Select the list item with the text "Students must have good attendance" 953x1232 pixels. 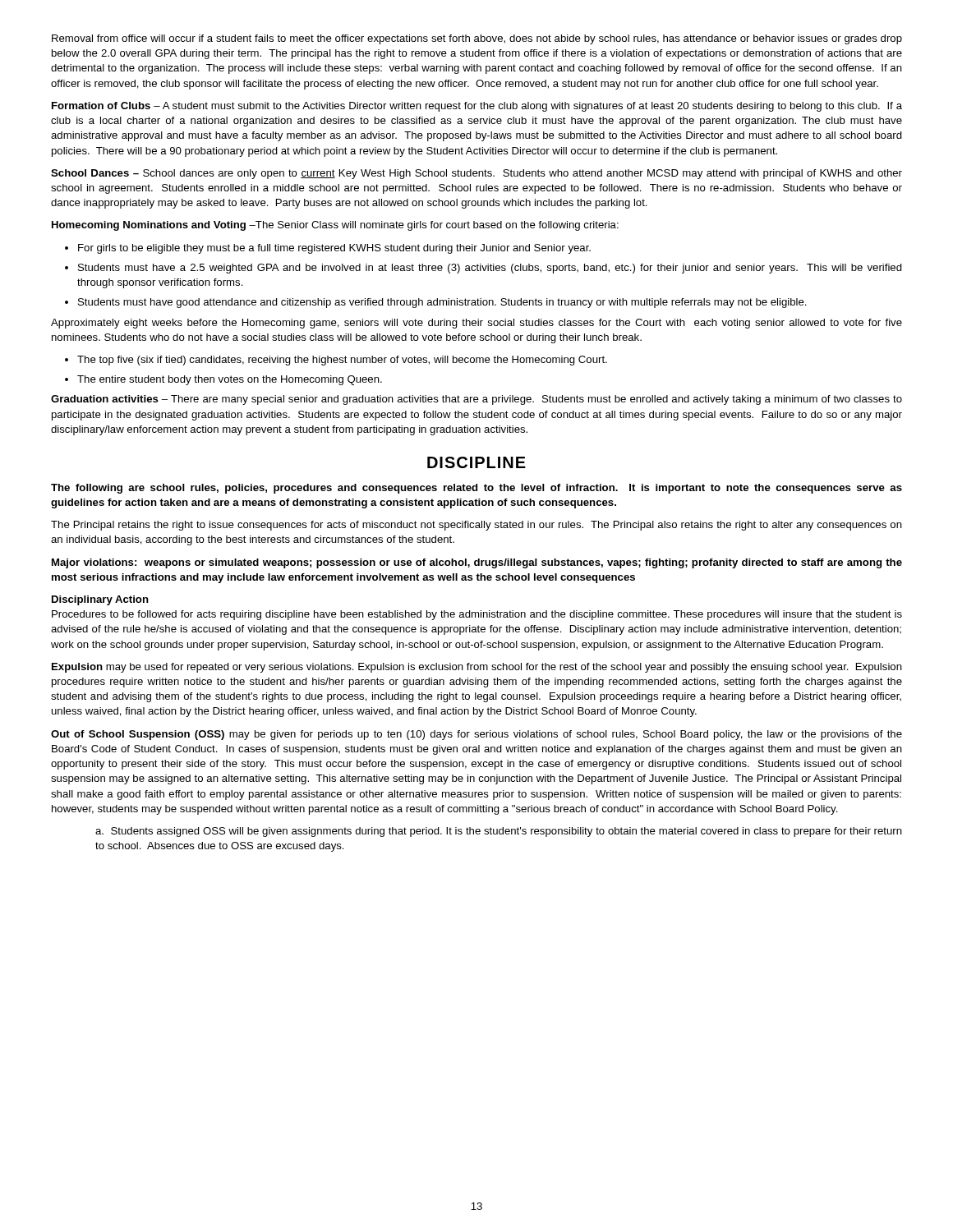pyautogui.click(x=476, y=303)
